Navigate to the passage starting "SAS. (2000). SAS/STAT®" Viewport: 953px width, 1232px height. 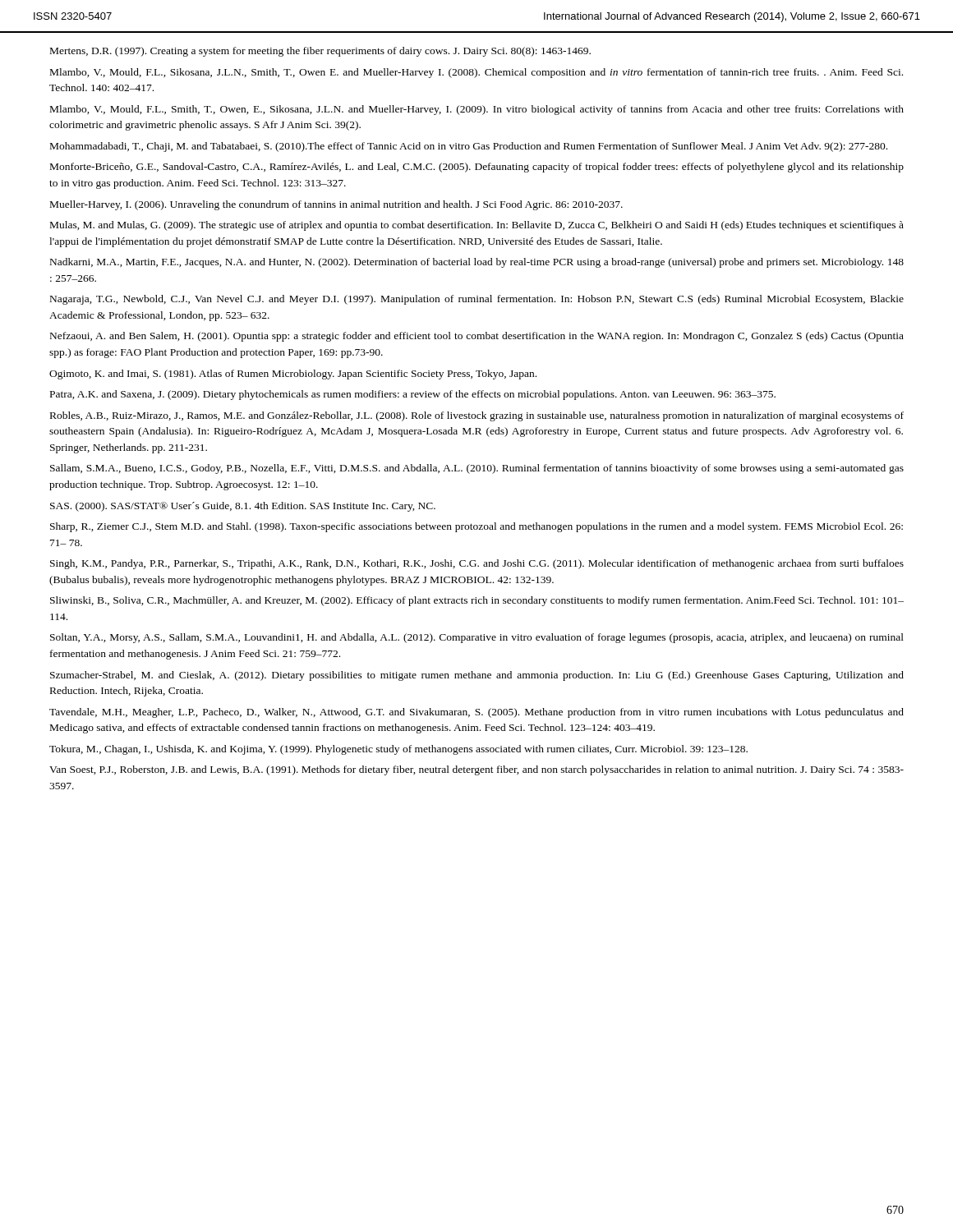click(243, 505)
